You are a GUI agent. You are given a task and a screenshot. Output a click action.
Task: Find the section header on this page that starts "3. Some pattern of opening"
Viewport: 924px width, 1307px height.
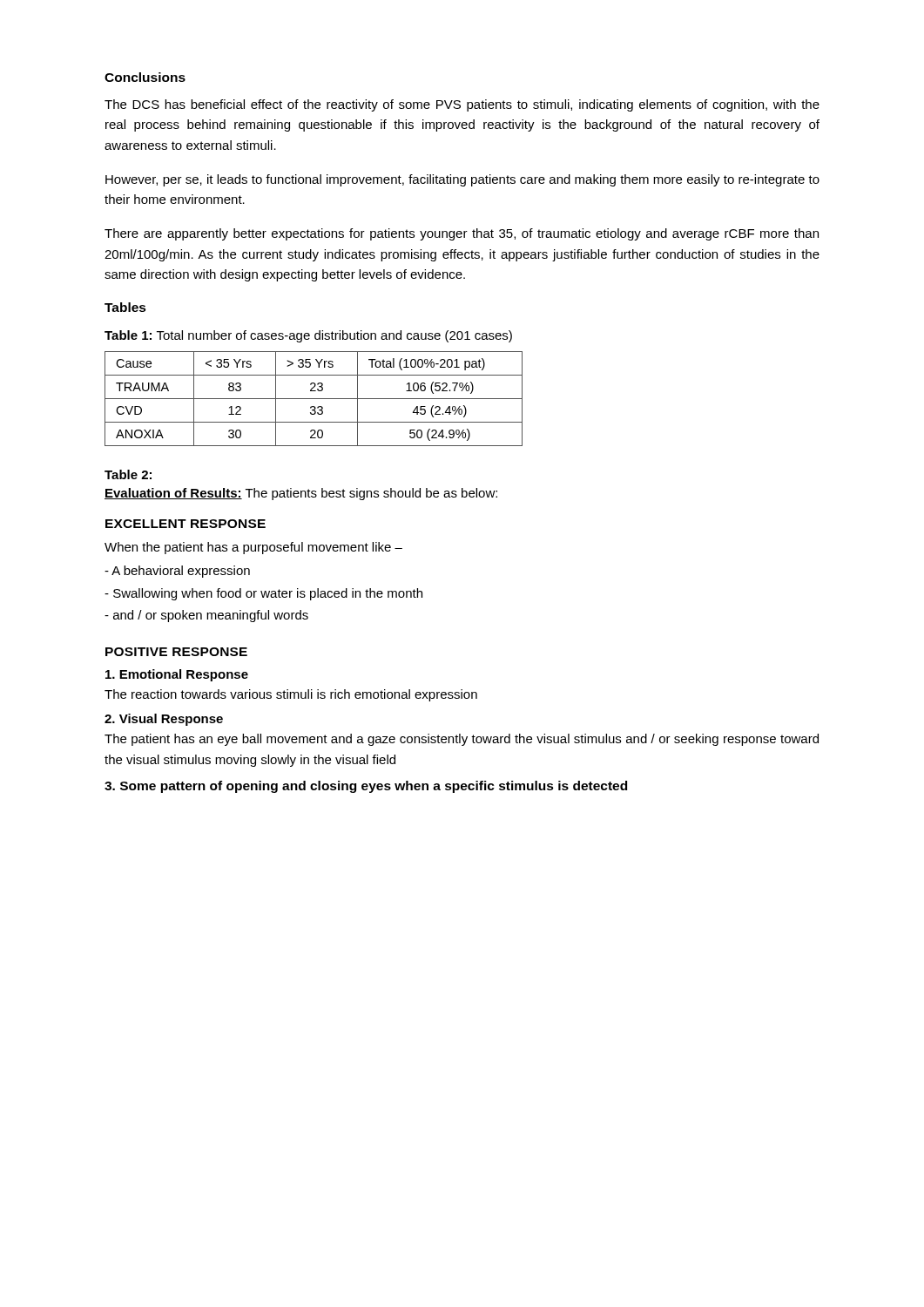[366, 785]
